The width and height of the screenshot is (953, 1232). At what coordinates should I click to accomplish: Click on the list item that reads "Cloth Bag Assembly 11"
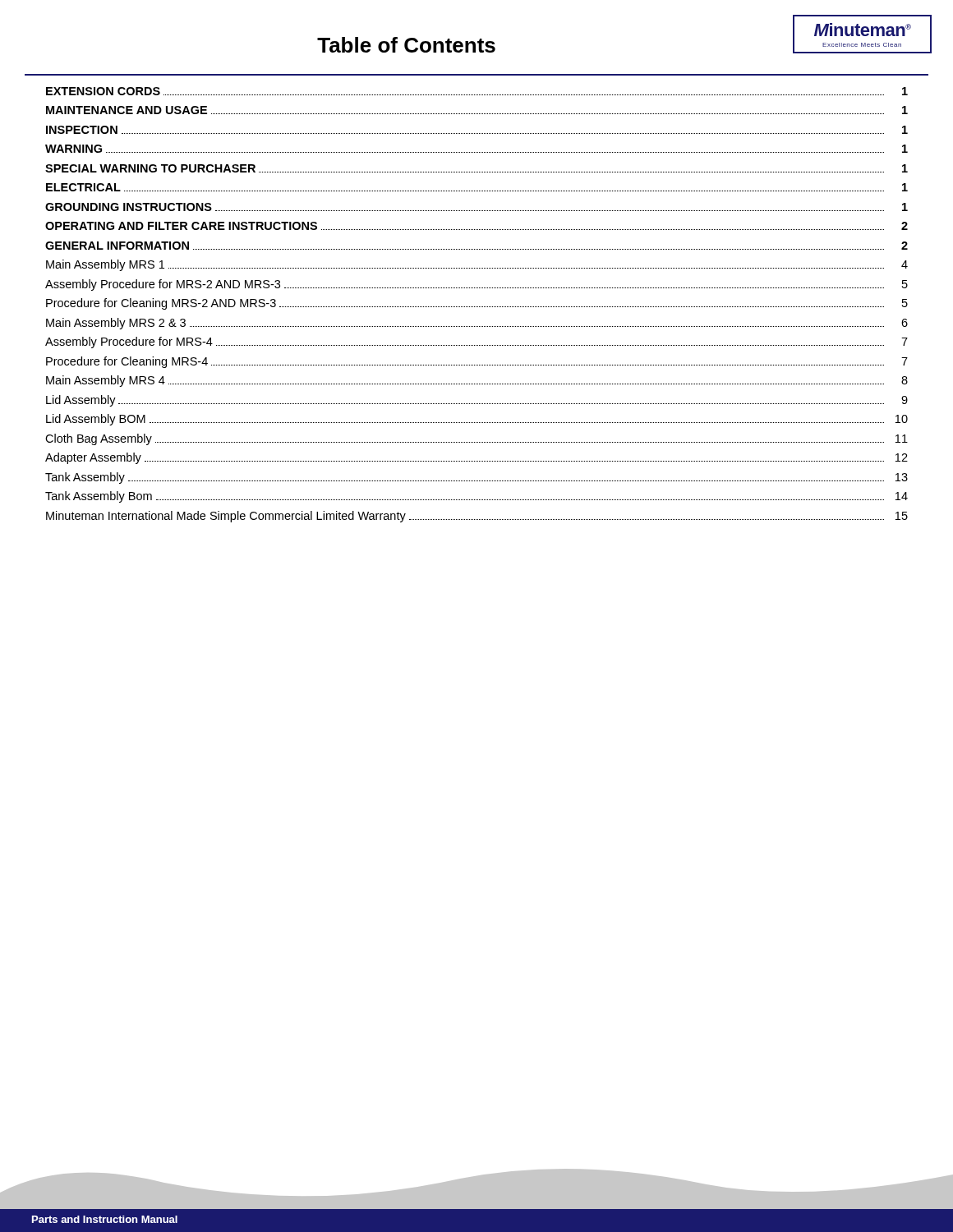(476, 439)
